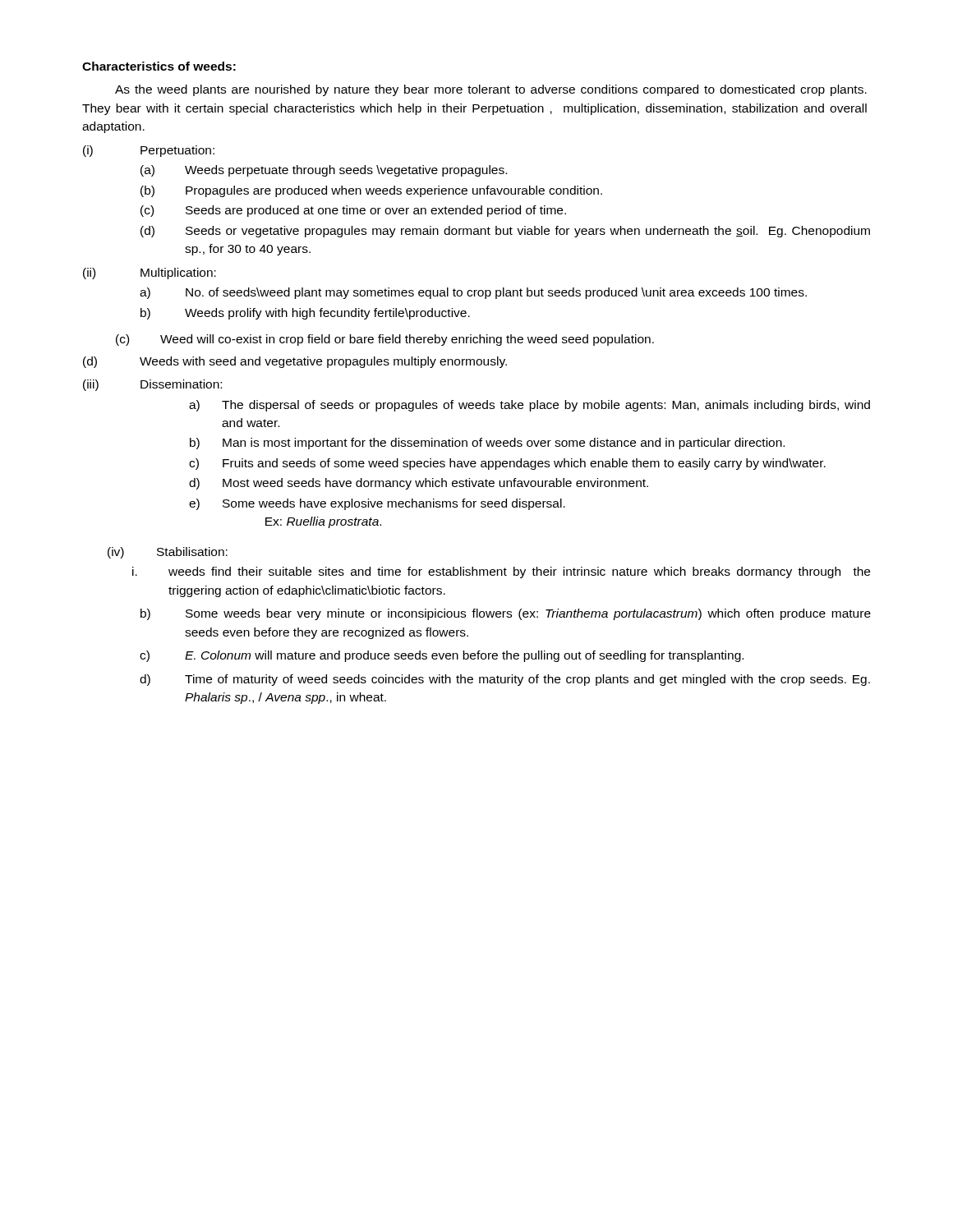Click on the list item that says "(c) Seeds are produced at one time or"

pyautogui.click(x=505, y=211)
